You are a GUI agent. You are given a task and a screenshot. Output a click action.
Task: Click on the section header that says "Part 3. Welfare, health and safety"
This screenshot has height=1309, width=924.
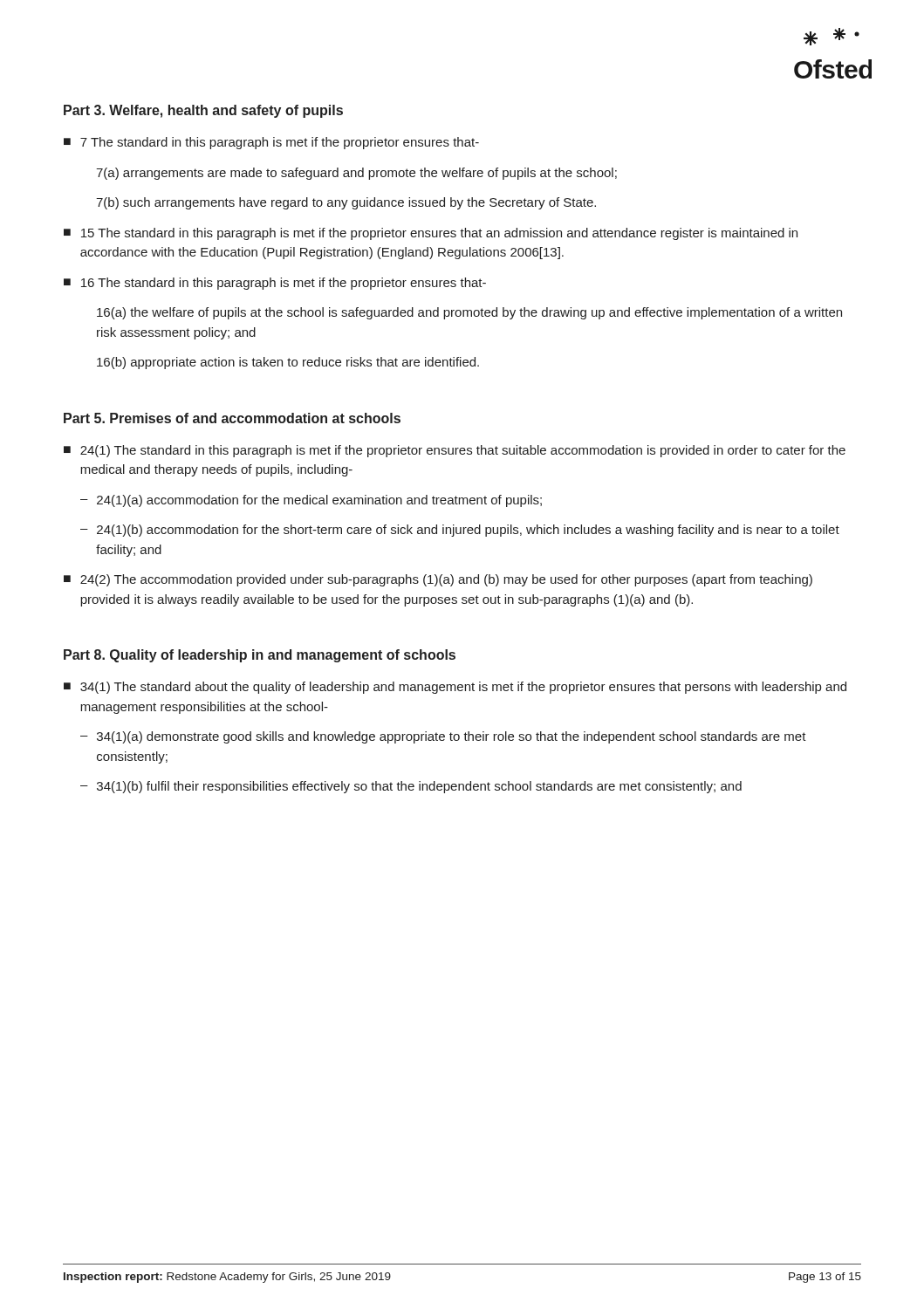[x=203, y=110]
